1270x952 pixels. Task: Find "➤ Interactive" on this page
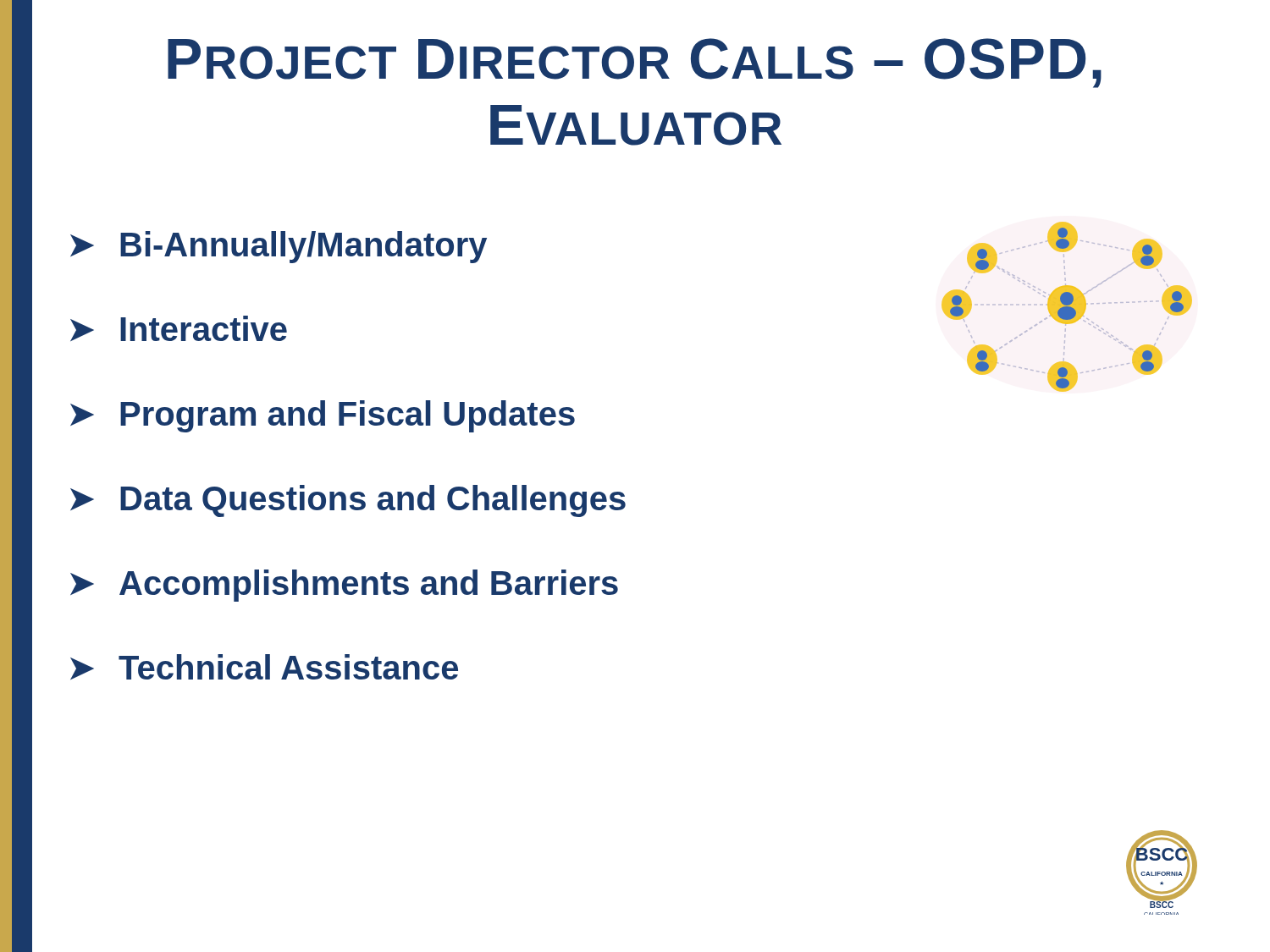[178, 329]
